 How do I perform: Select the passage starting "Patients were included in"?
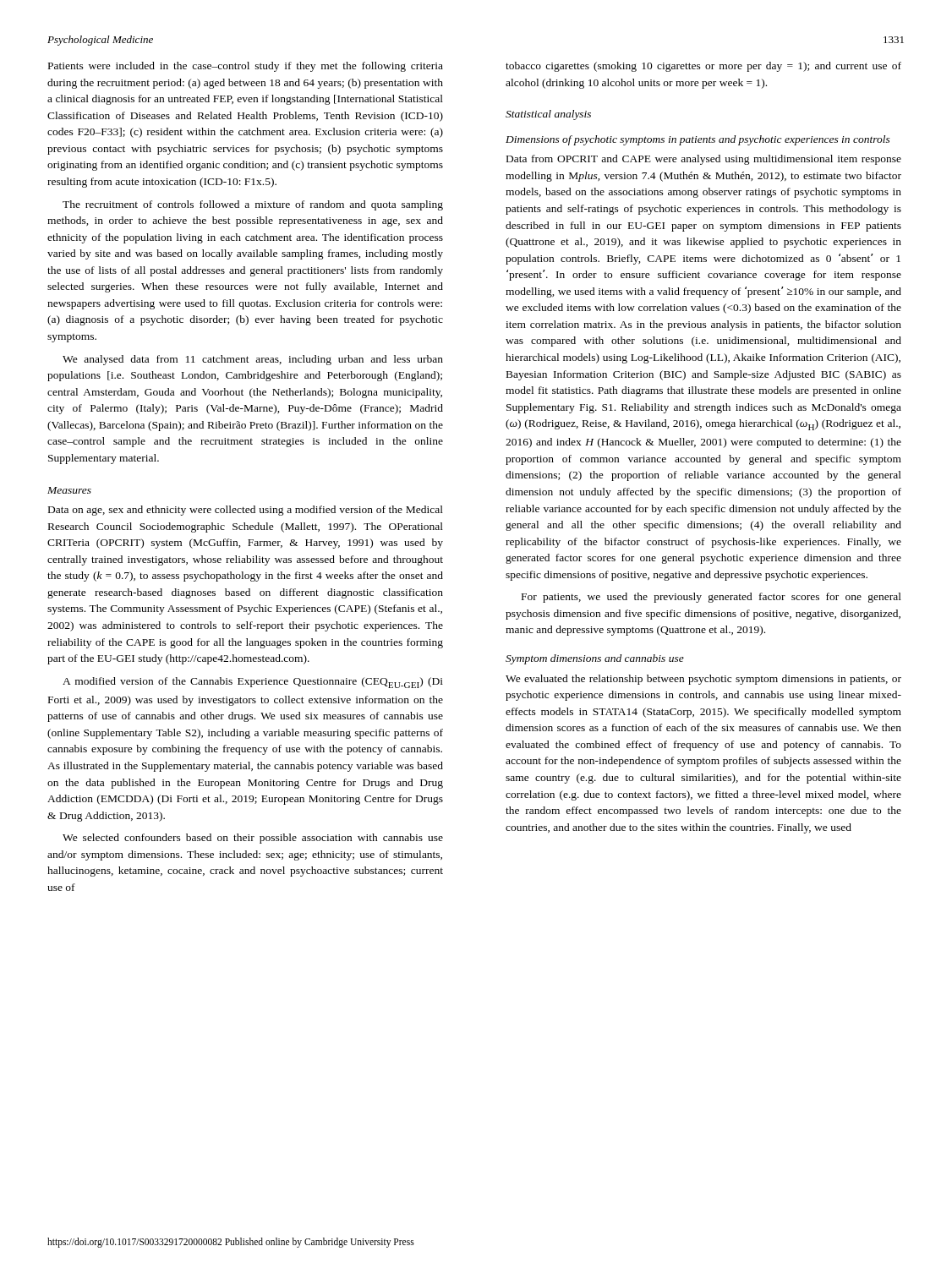click(x=245, y=124)
